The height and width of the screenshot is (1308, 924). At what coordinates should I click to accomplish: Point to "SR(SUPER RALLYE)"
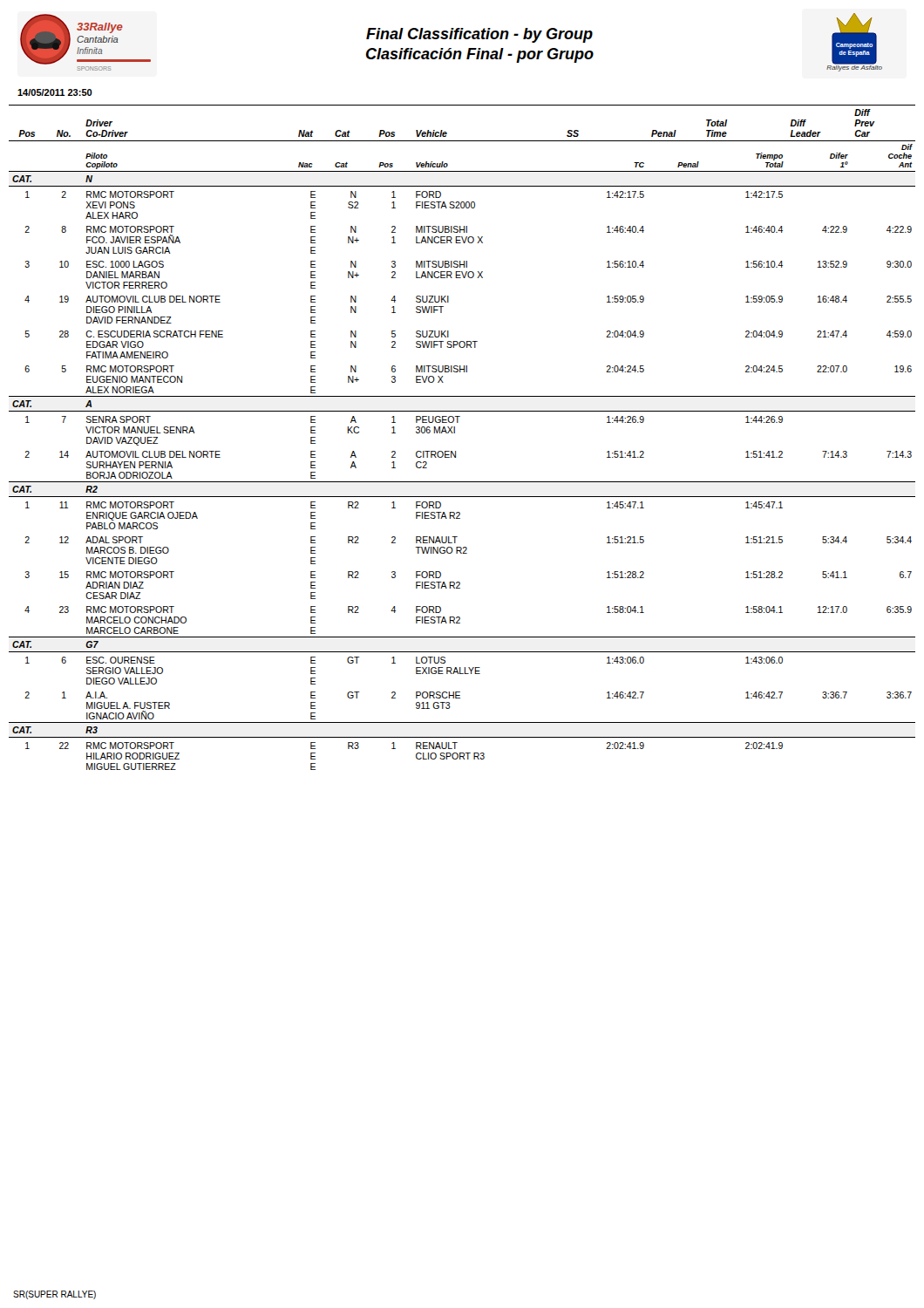pos(55,1294)
